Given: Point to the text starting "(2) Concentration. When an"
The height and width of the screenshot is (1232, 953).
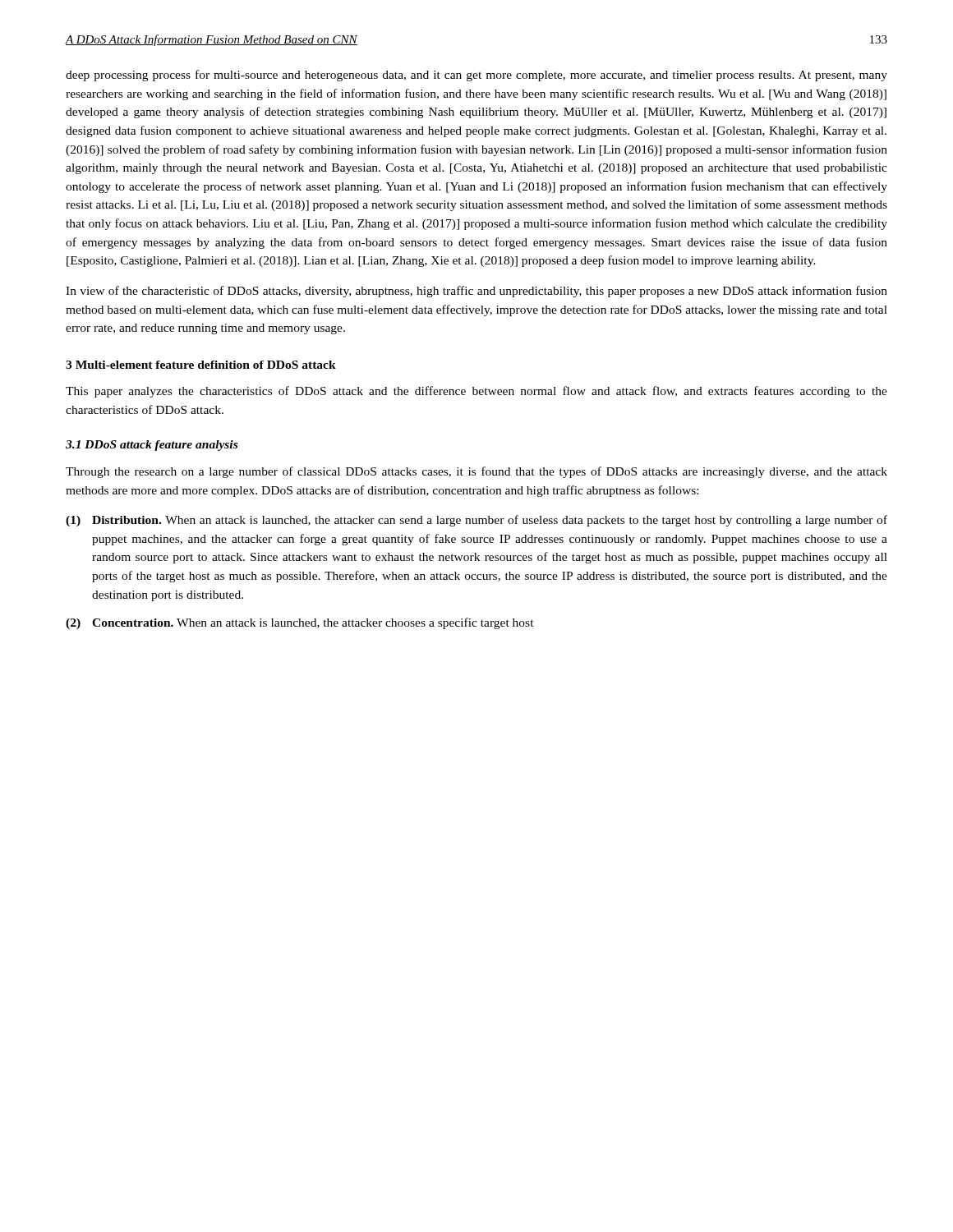Looking at the screenshot, I should point(476,623).
